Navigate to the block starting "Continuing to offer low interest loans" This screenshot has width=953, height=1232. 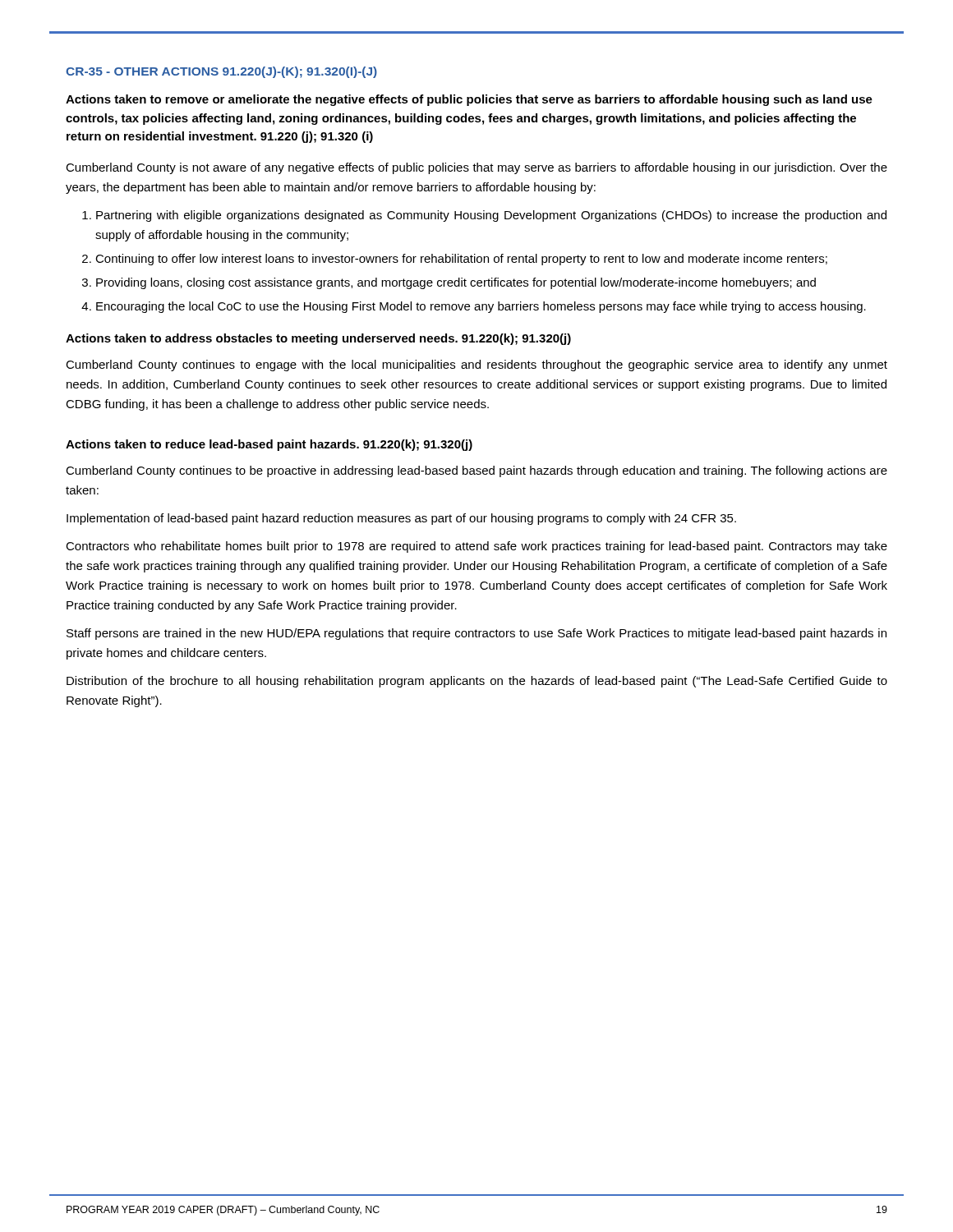coord(462,258)
